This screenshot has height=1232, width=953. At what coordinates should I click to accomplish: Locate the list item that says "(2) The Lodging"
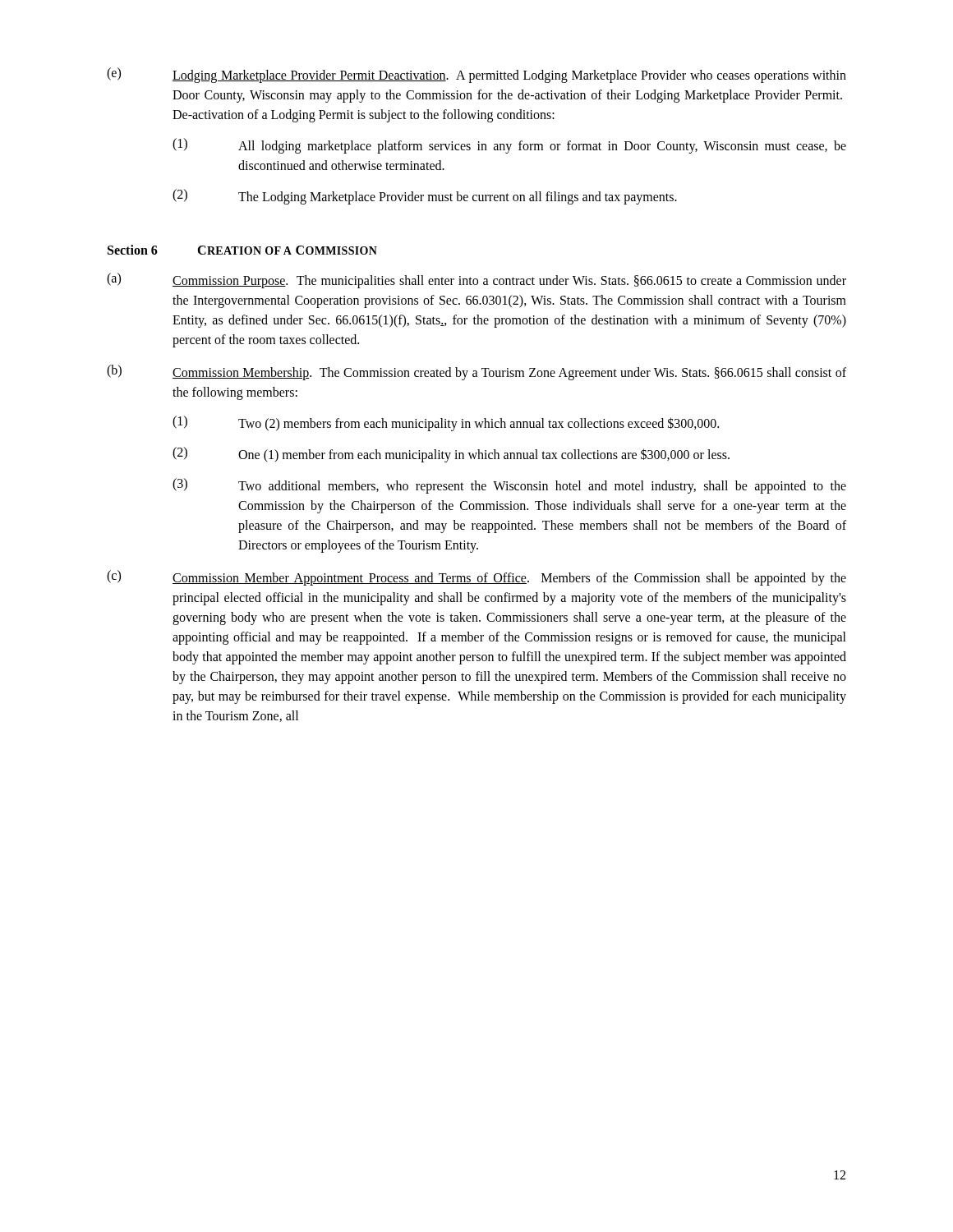(x=509, y=197)
